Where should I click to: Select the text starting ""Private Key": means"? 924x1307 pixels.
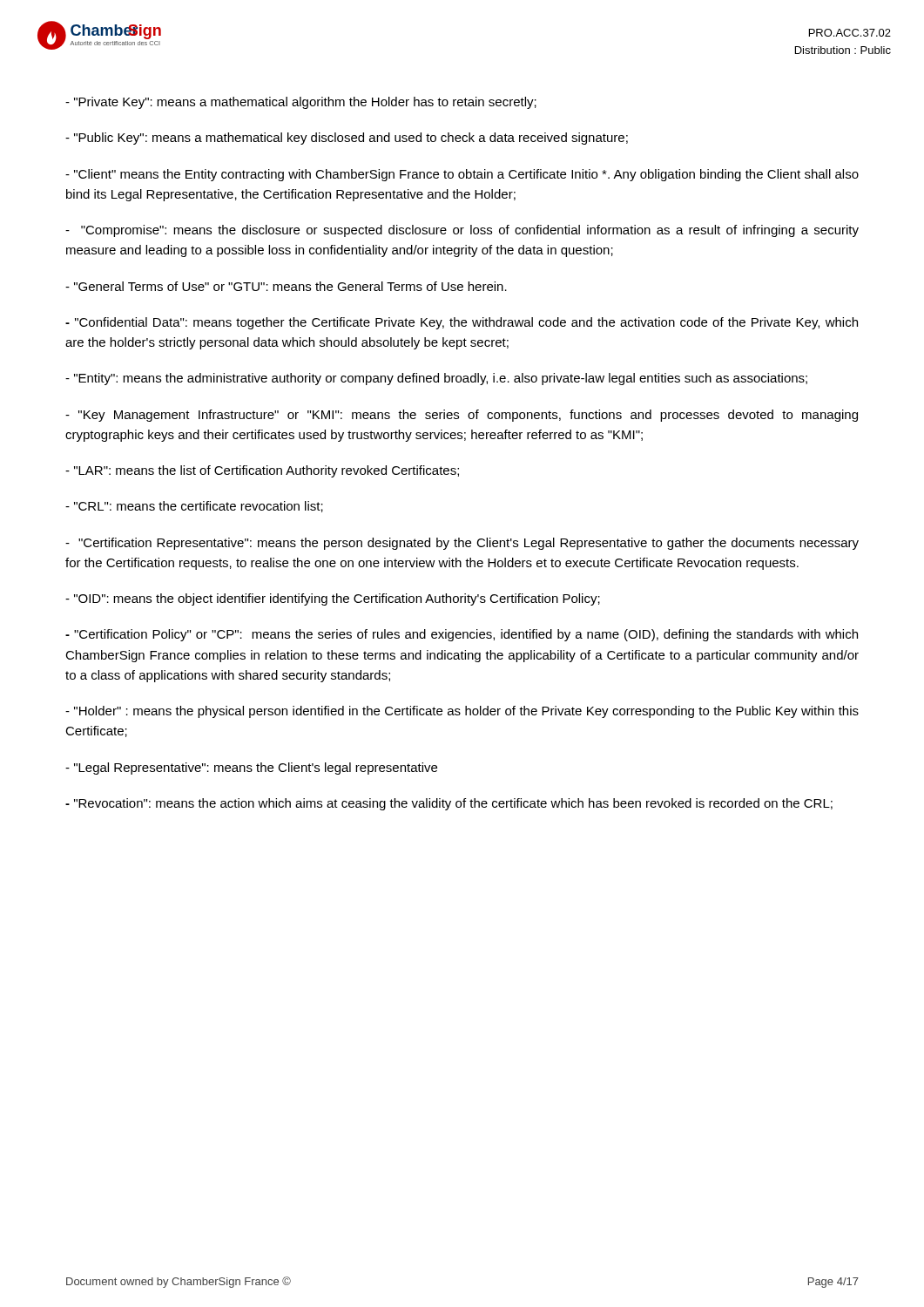point(301,101)
